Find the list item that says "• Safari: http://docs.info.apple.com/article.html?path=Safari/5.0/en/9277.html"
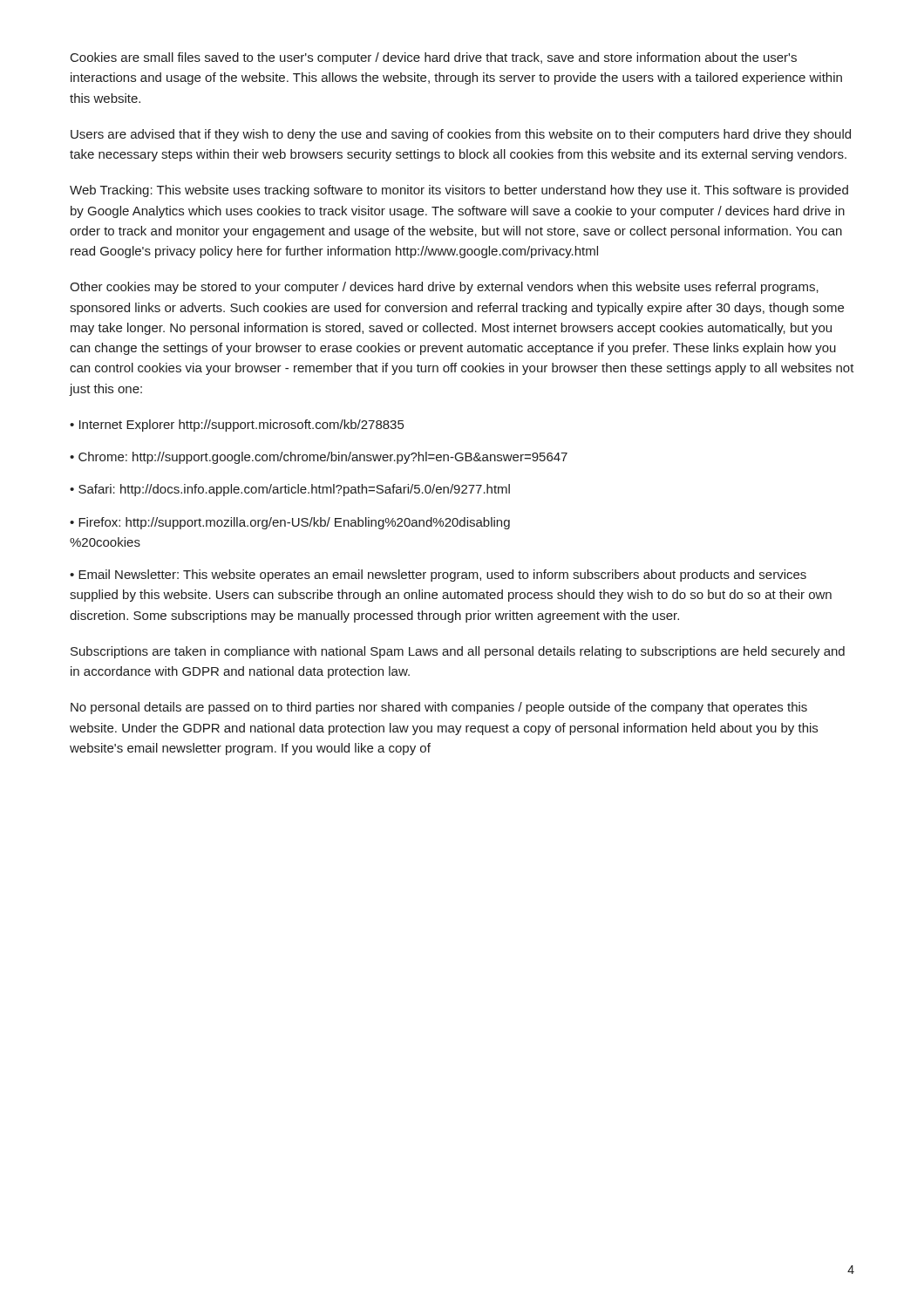Viewport: 924px width, 1308px height. (290, 489)
